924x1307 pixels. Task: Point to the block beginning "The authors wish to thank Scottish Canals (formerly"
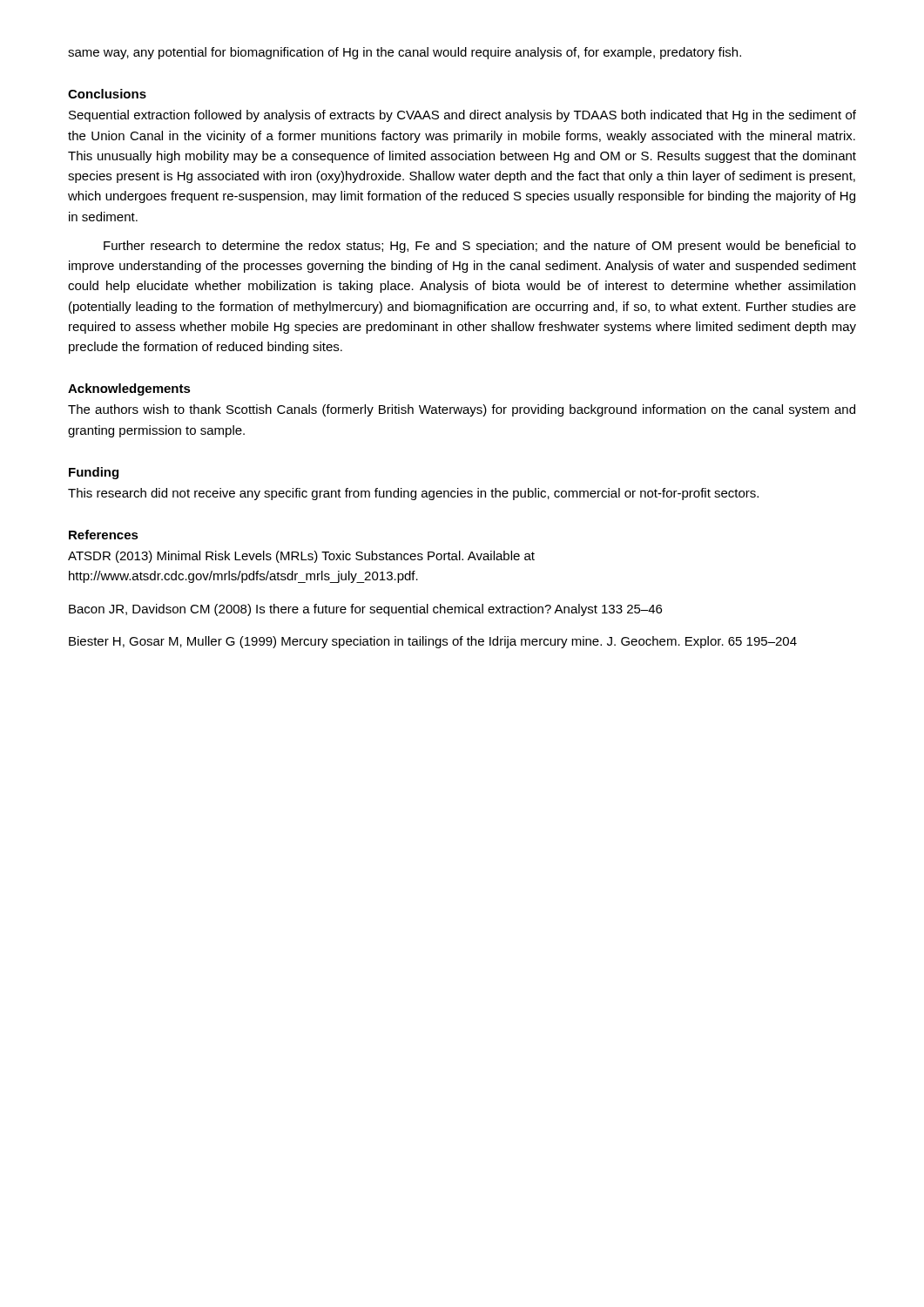click(462, 419)
